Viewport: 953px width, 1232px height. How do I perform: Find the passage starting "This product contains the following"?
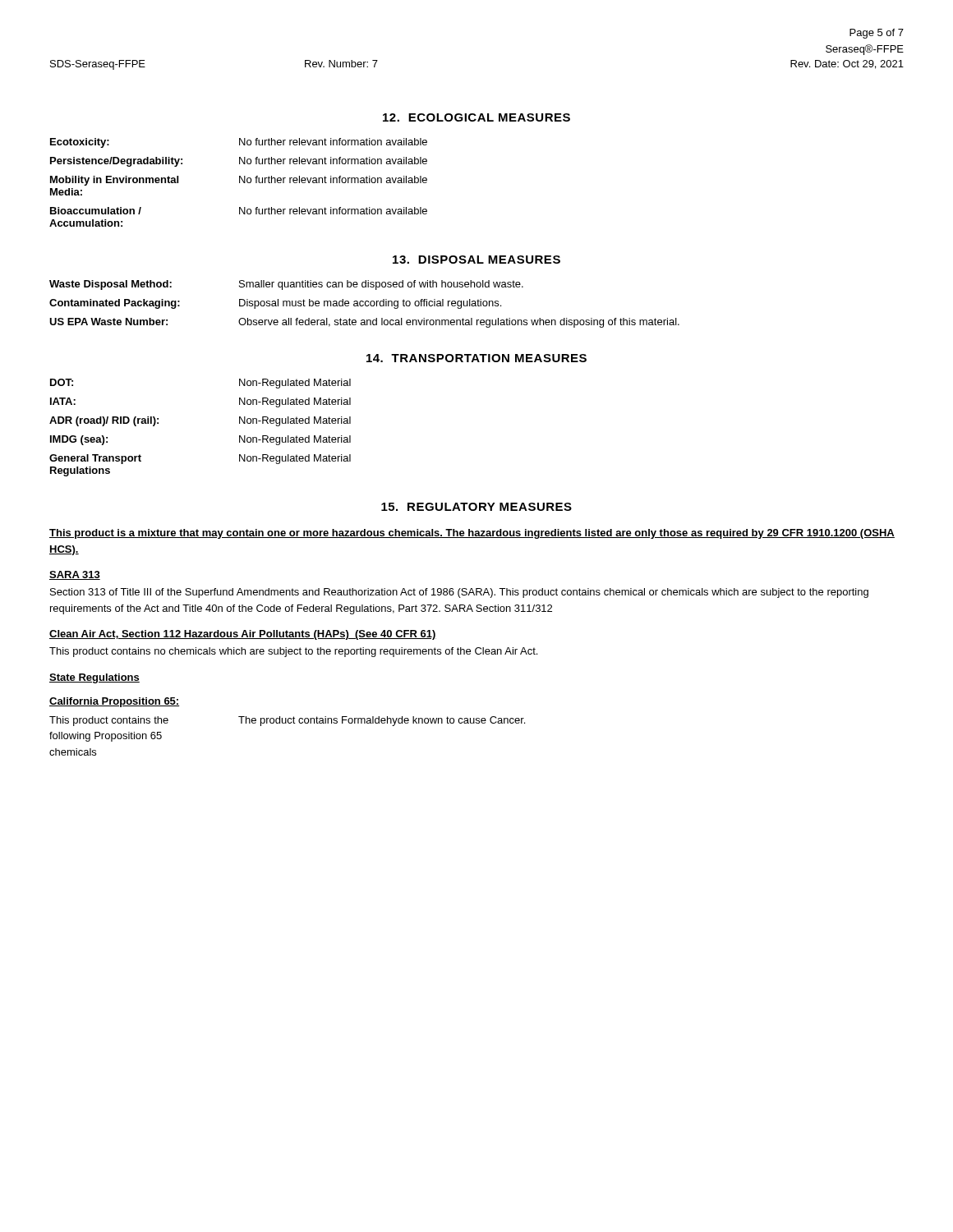coord(109,736)
